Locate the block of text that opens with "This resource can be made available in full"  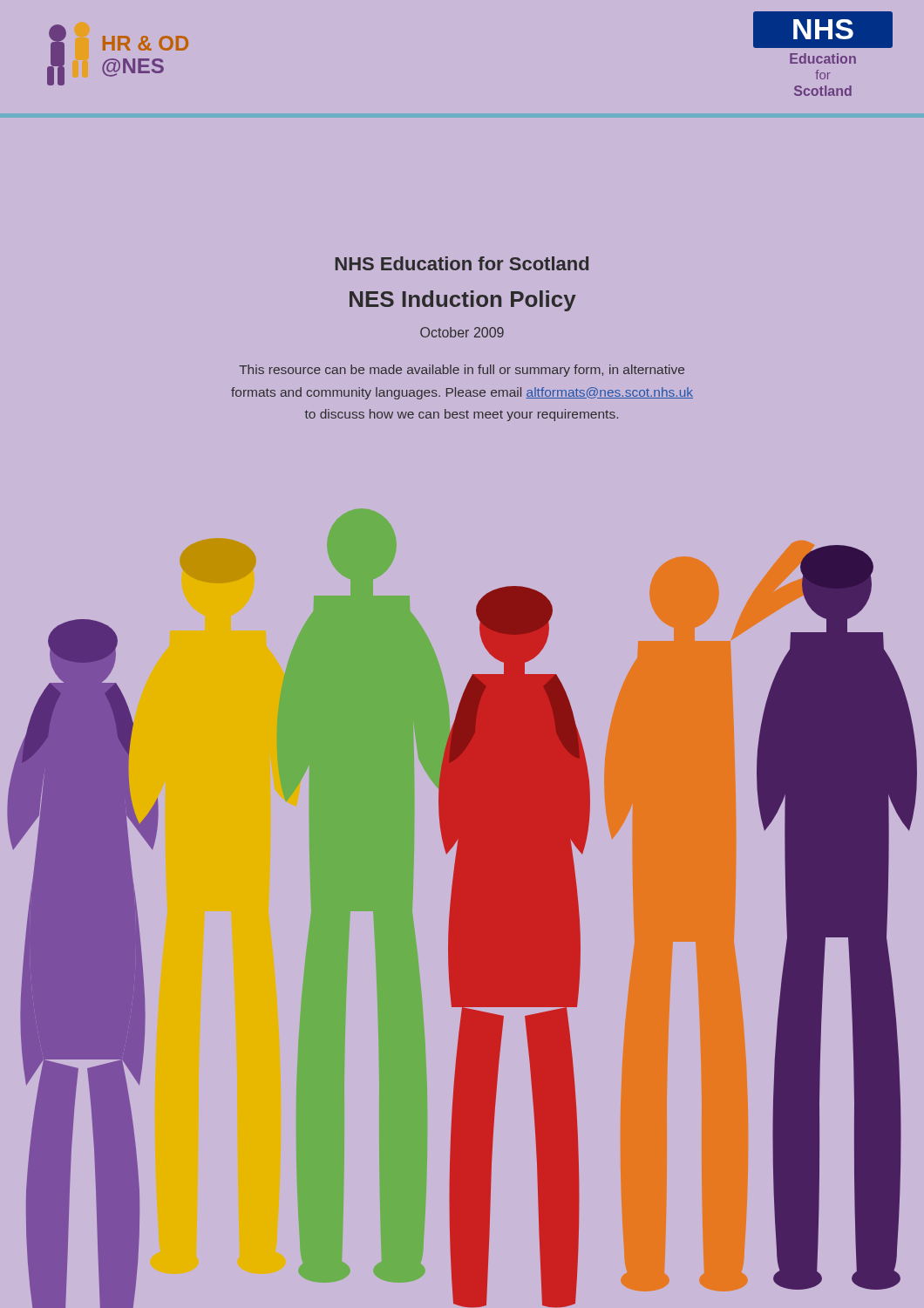pos(462,392)
